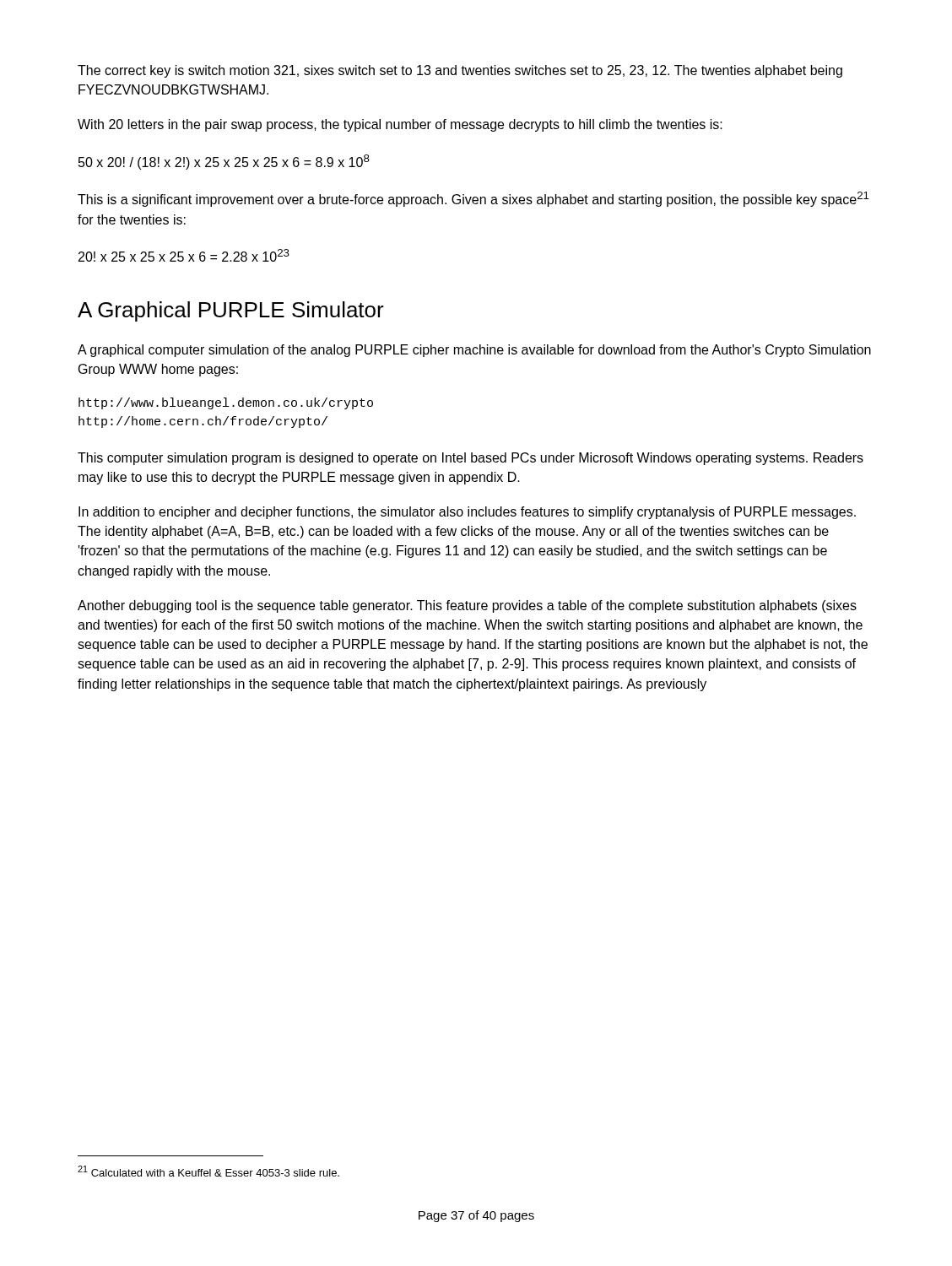
Task: Find the block on this page that starts "This is a significant improvement over"
Action: 473,208
